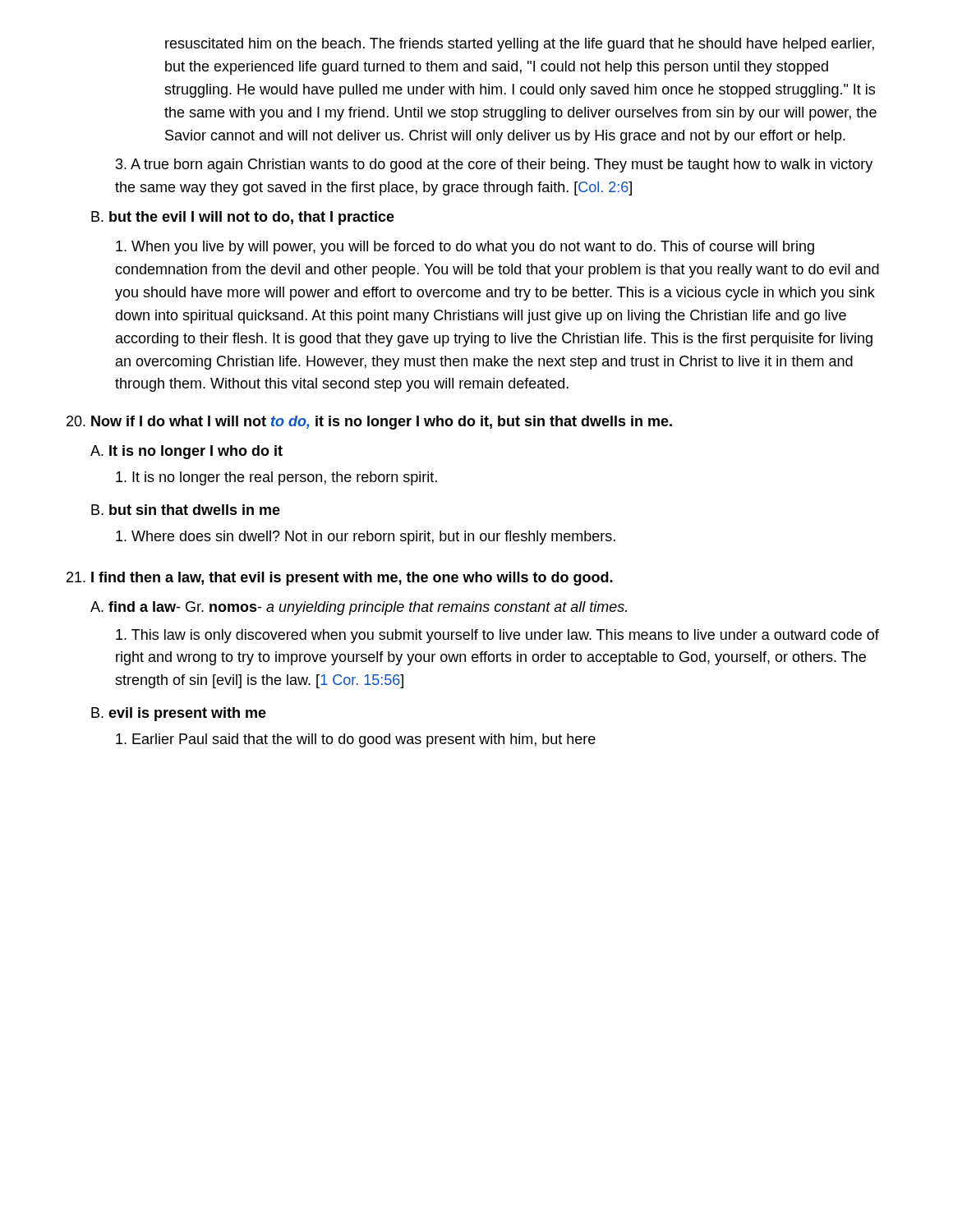Find the block on this page that starts "21. I find then"
The image size is (953, 1232).
[340, 577]
